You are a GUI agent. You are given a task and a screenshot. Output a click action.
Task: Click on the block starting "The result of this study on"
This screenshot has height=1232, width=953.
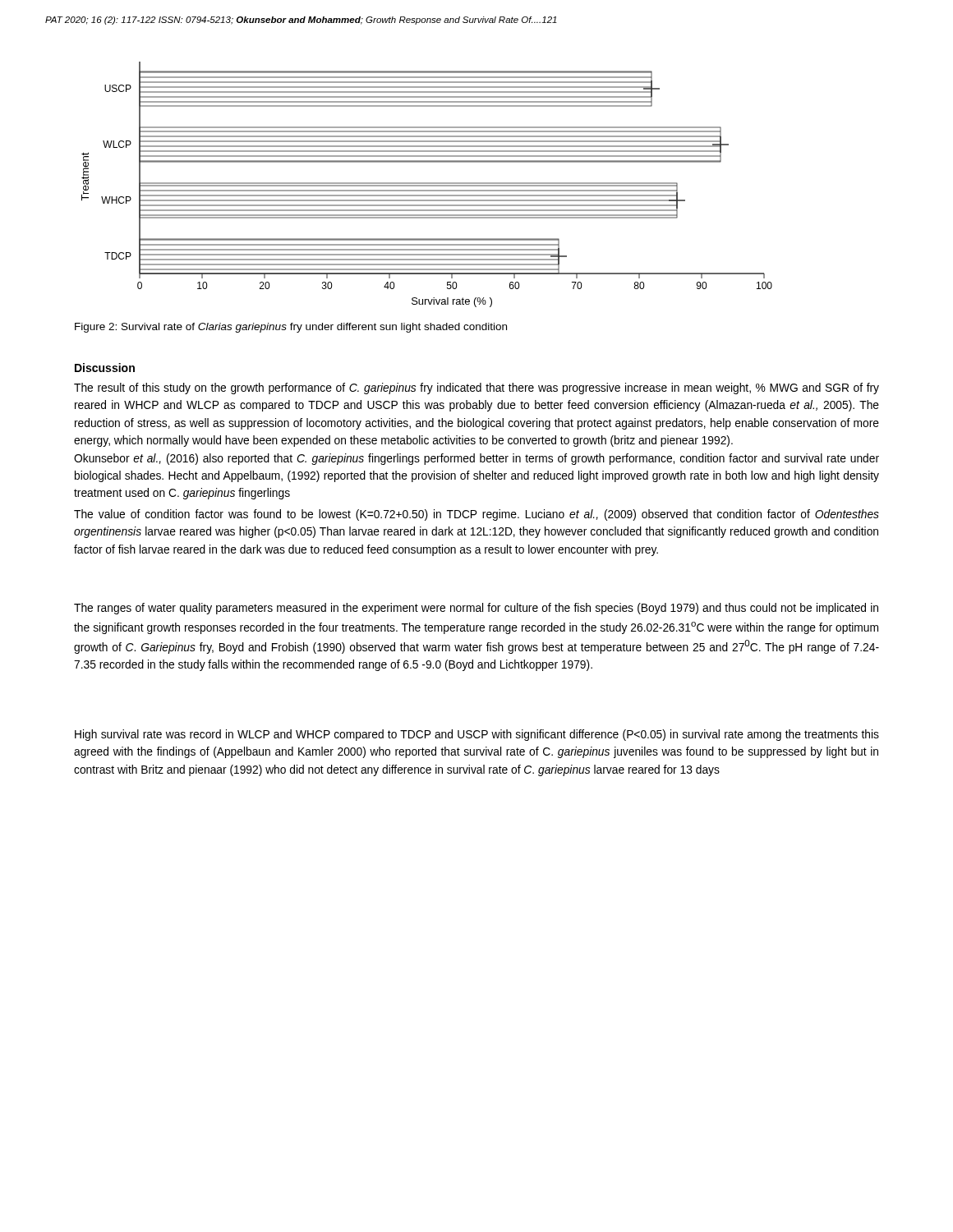pyautogui.click(x=476, y=441)
